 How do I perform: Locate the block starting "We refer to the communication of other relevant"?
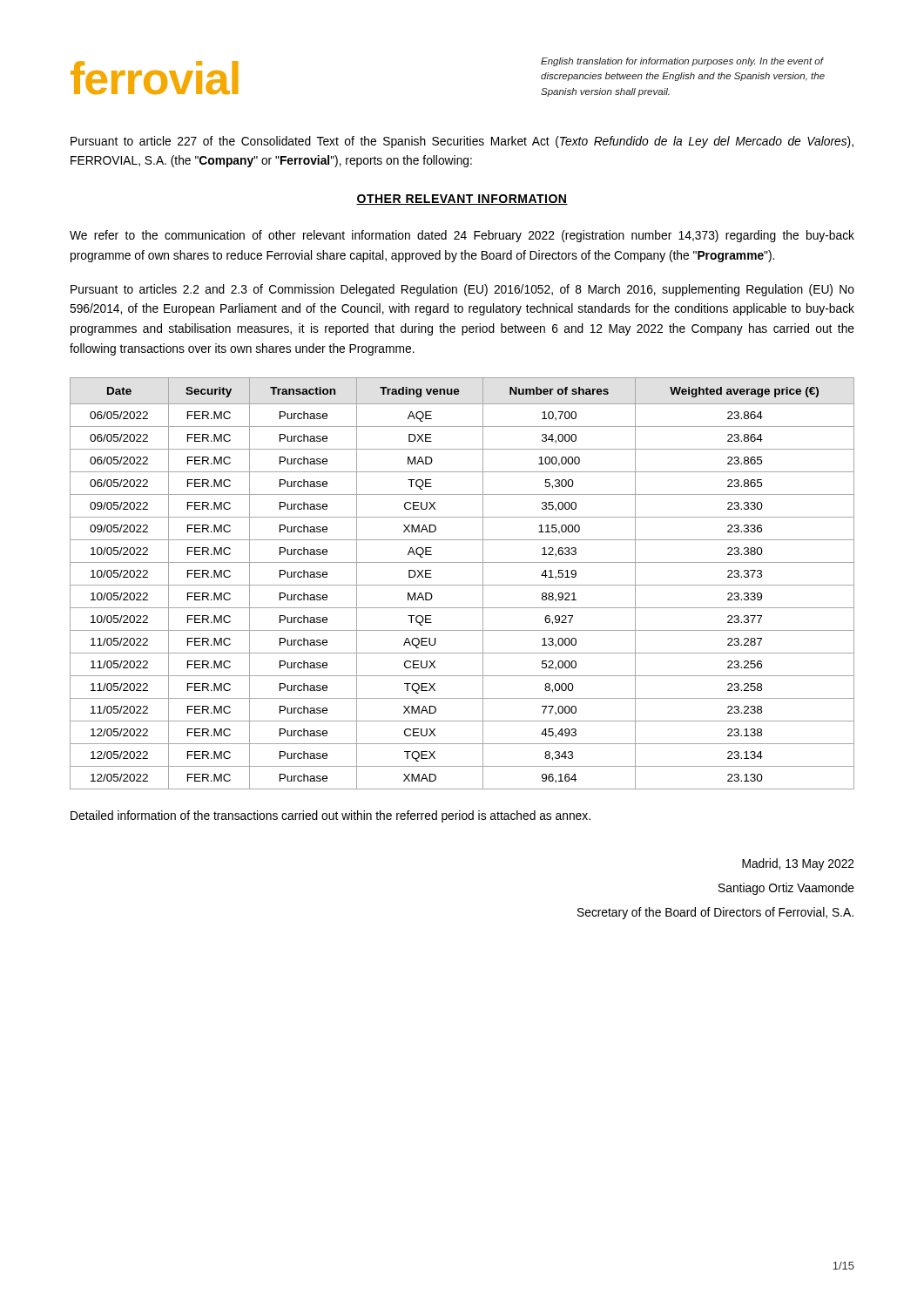click(x=462, y=246)
